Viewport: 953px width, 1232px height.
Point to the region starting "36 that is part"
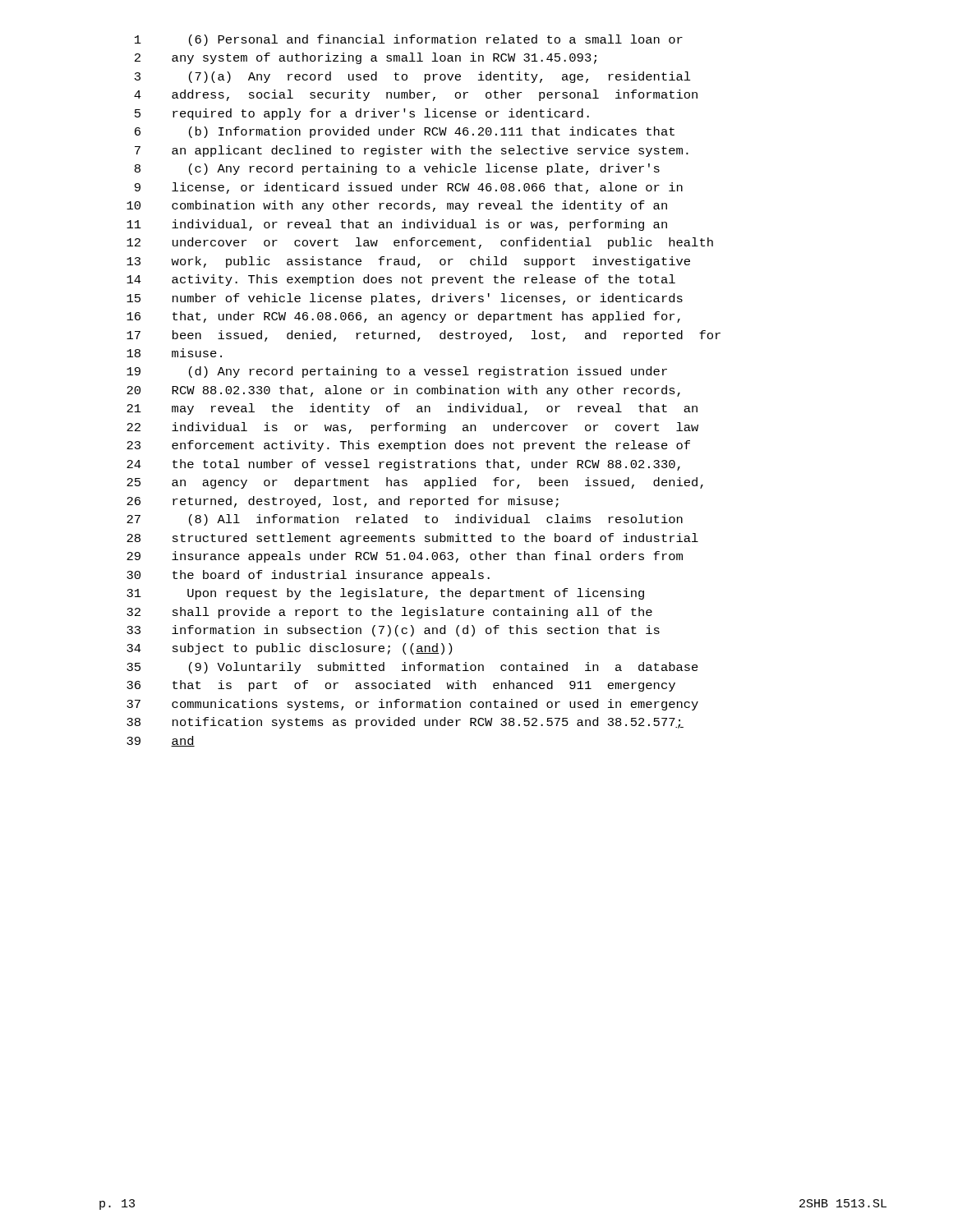tap(493, 686)
